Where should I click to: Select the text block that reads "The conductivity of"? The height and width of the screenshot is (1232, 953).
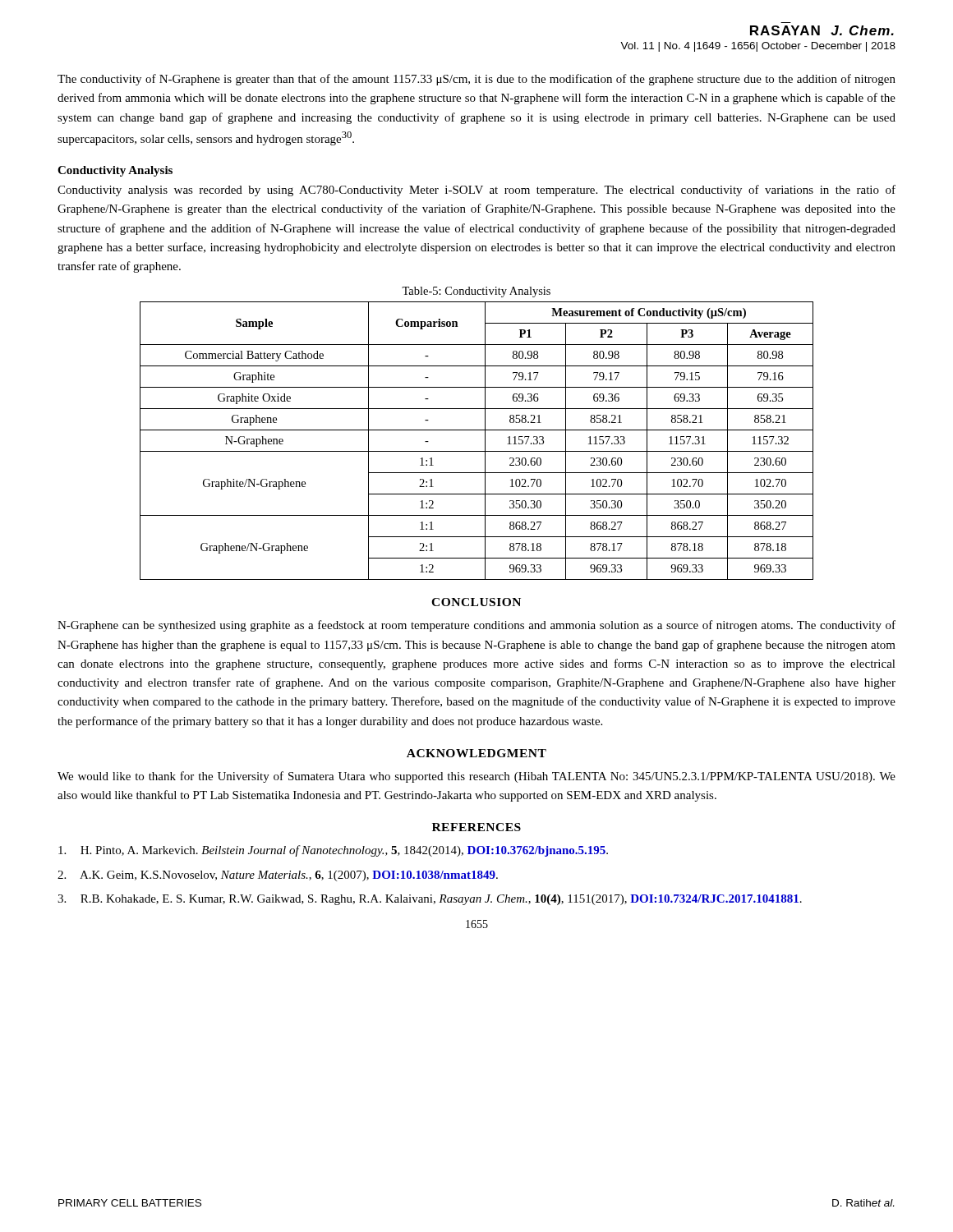coord(476,109)
